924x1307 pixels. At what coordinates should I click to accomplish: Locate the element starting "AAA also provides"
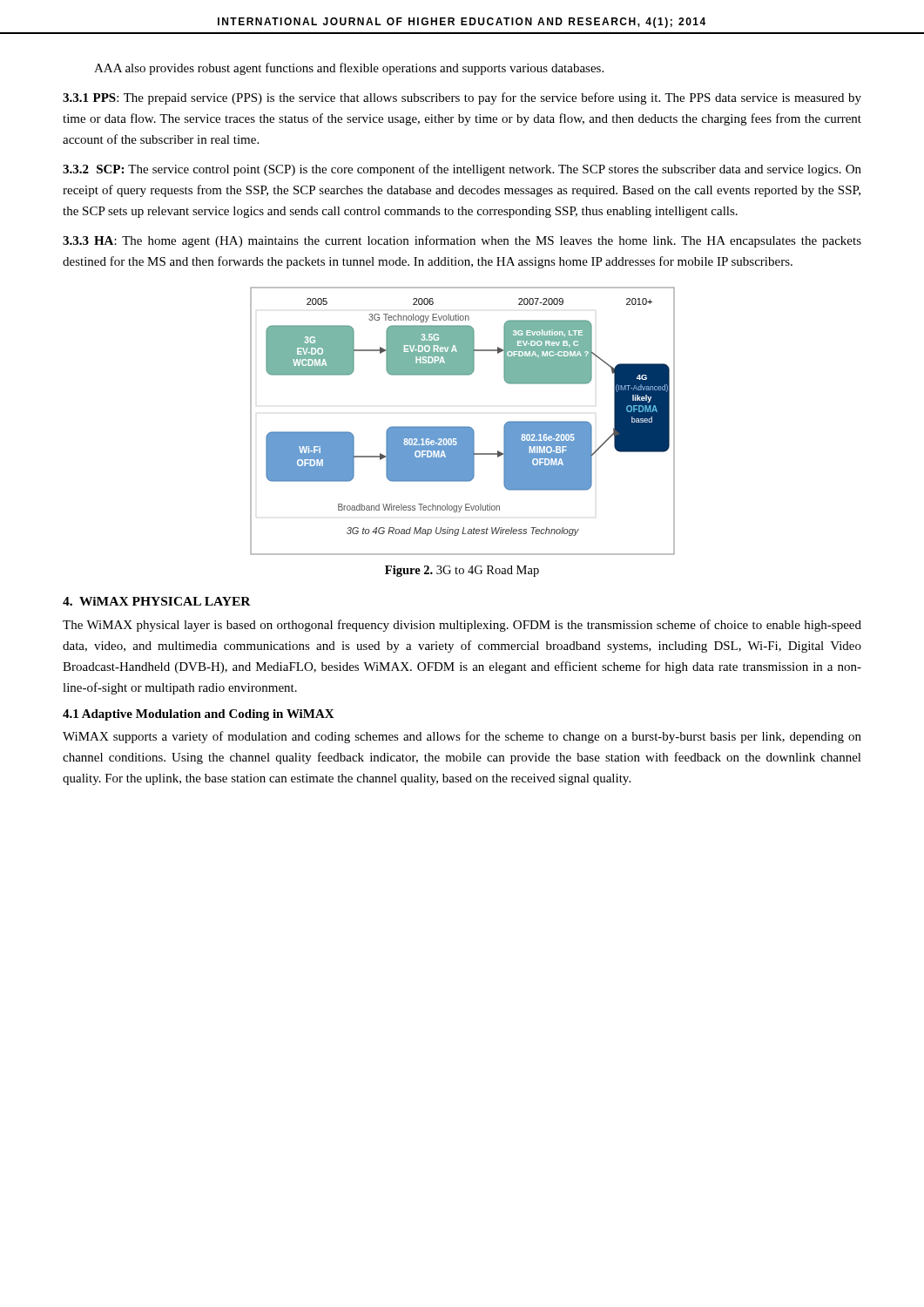click(x=349, y=68)
